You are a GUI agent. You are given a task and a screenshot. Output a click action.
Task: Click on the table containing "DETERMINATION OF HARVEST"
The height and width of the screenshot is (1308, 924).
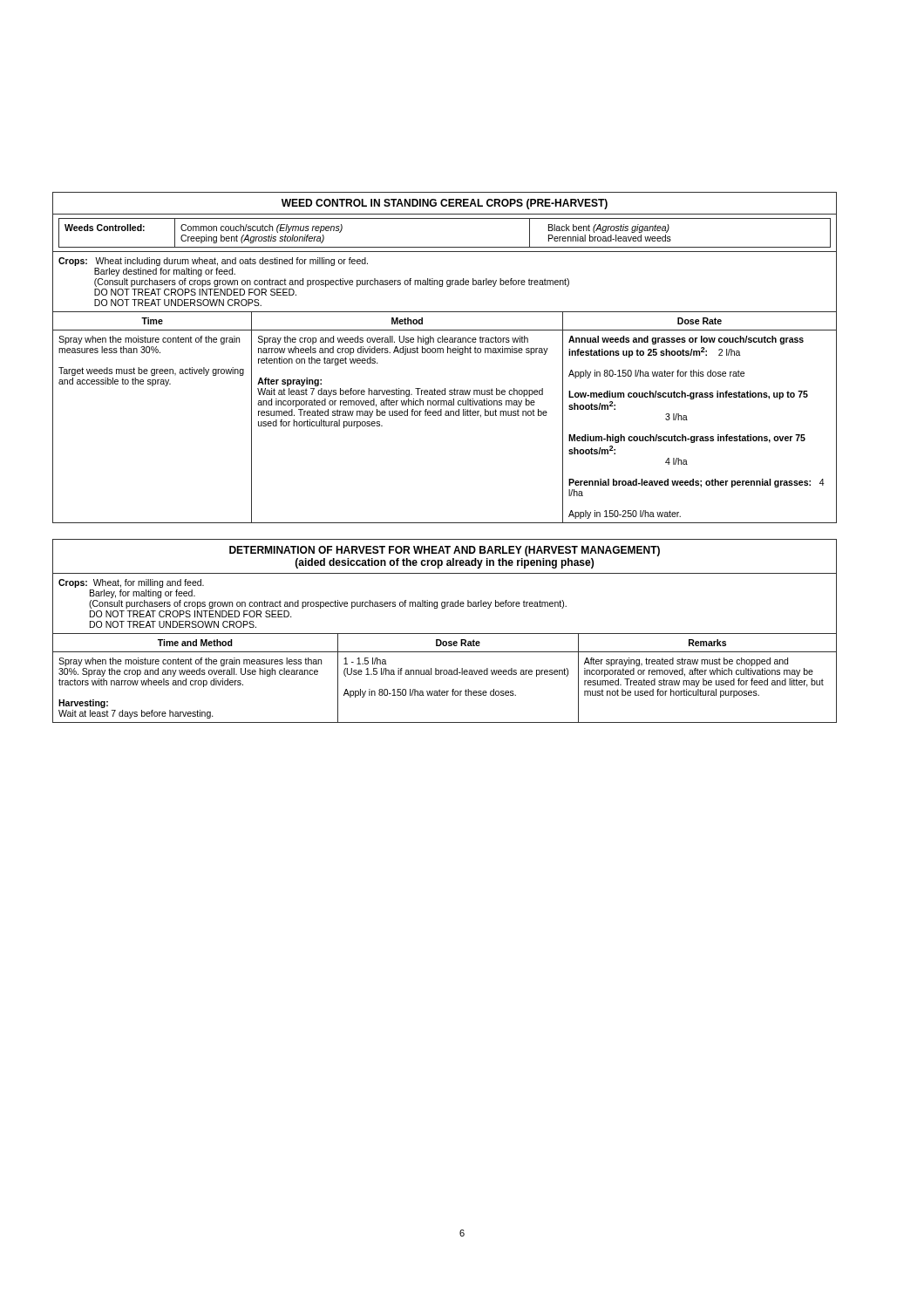445,630
